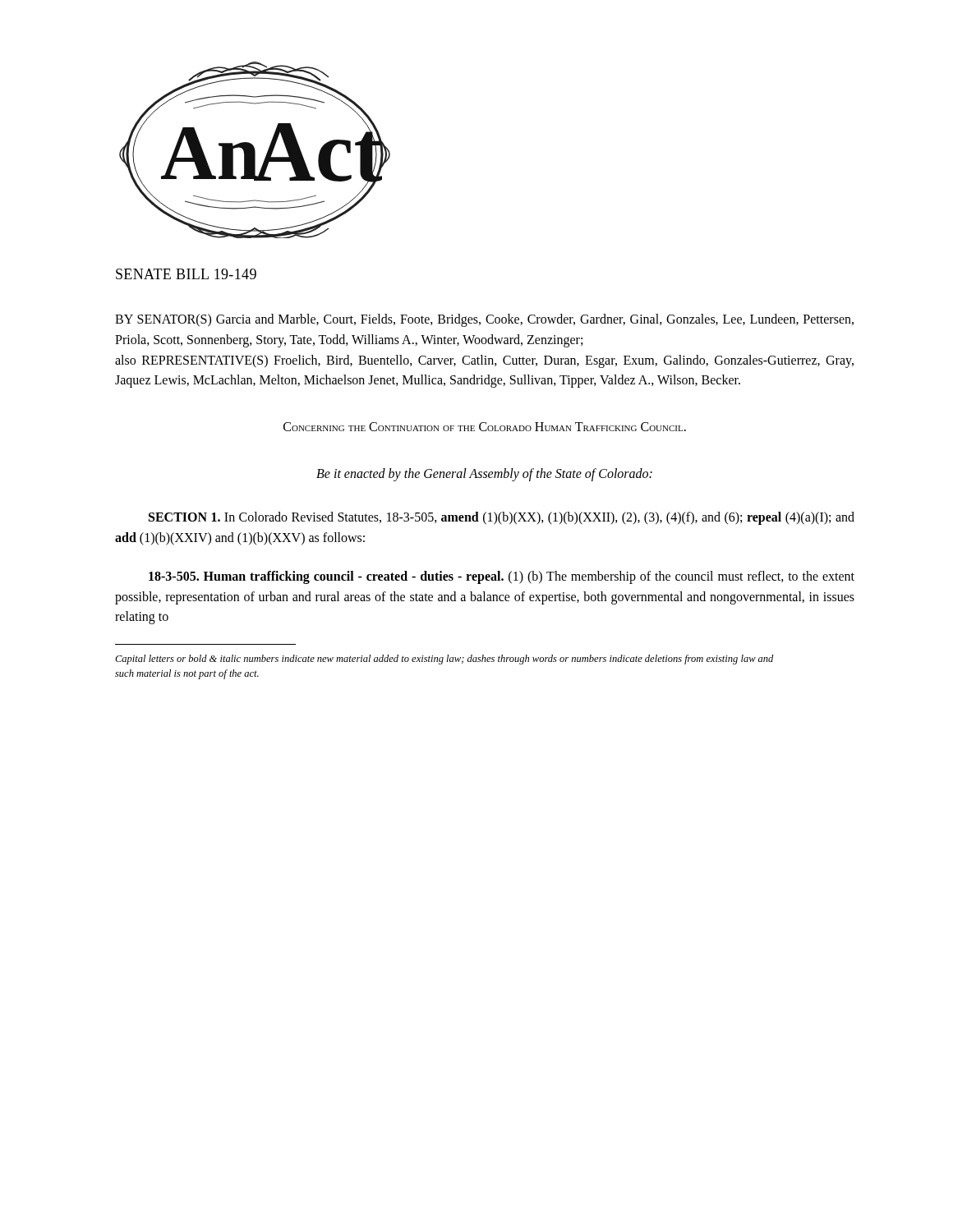Click a footnote

coord(444,666)
